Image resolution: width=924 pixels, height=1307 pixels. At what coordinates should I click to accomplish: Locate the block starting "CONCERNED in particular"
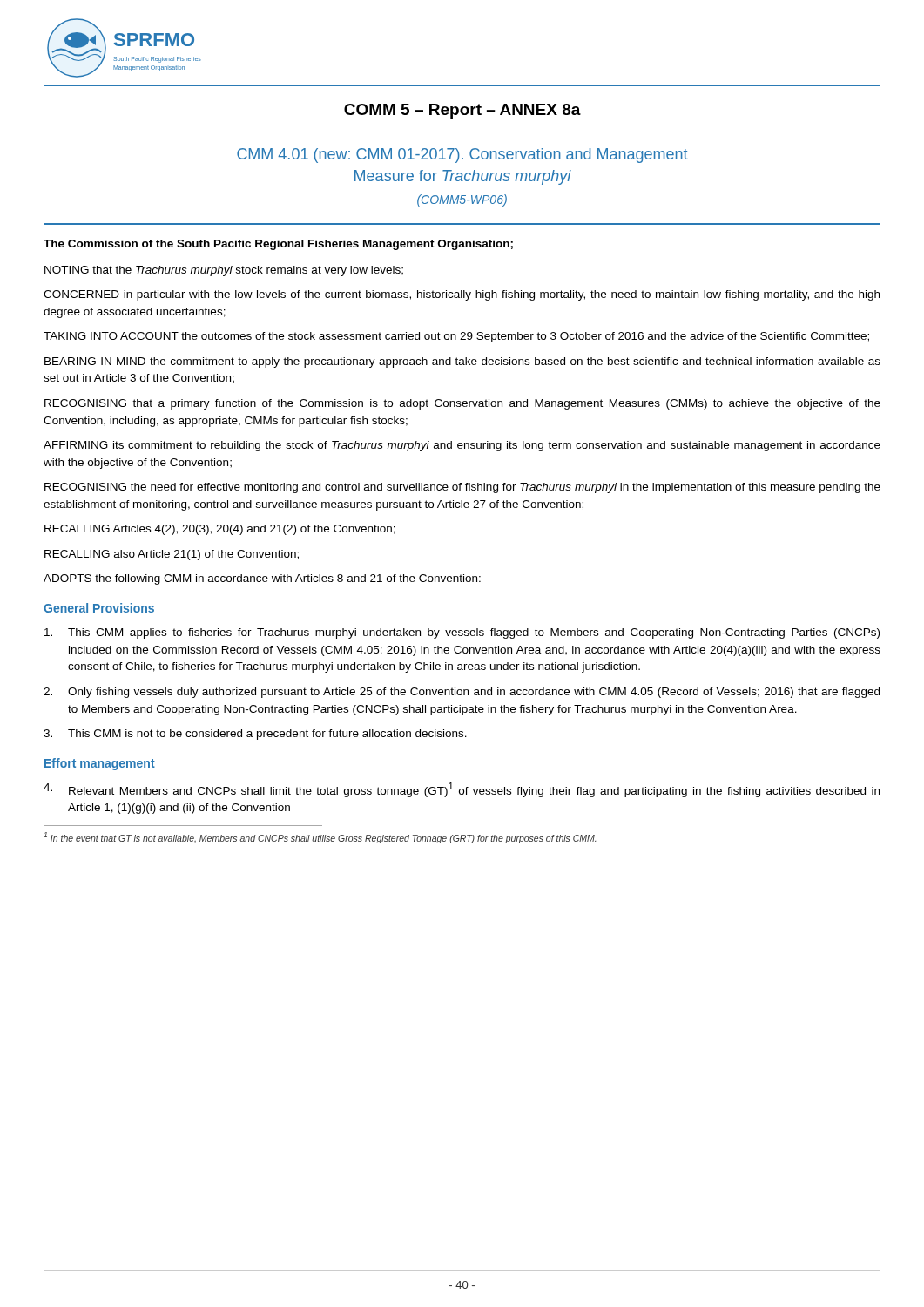coord(462,303)
